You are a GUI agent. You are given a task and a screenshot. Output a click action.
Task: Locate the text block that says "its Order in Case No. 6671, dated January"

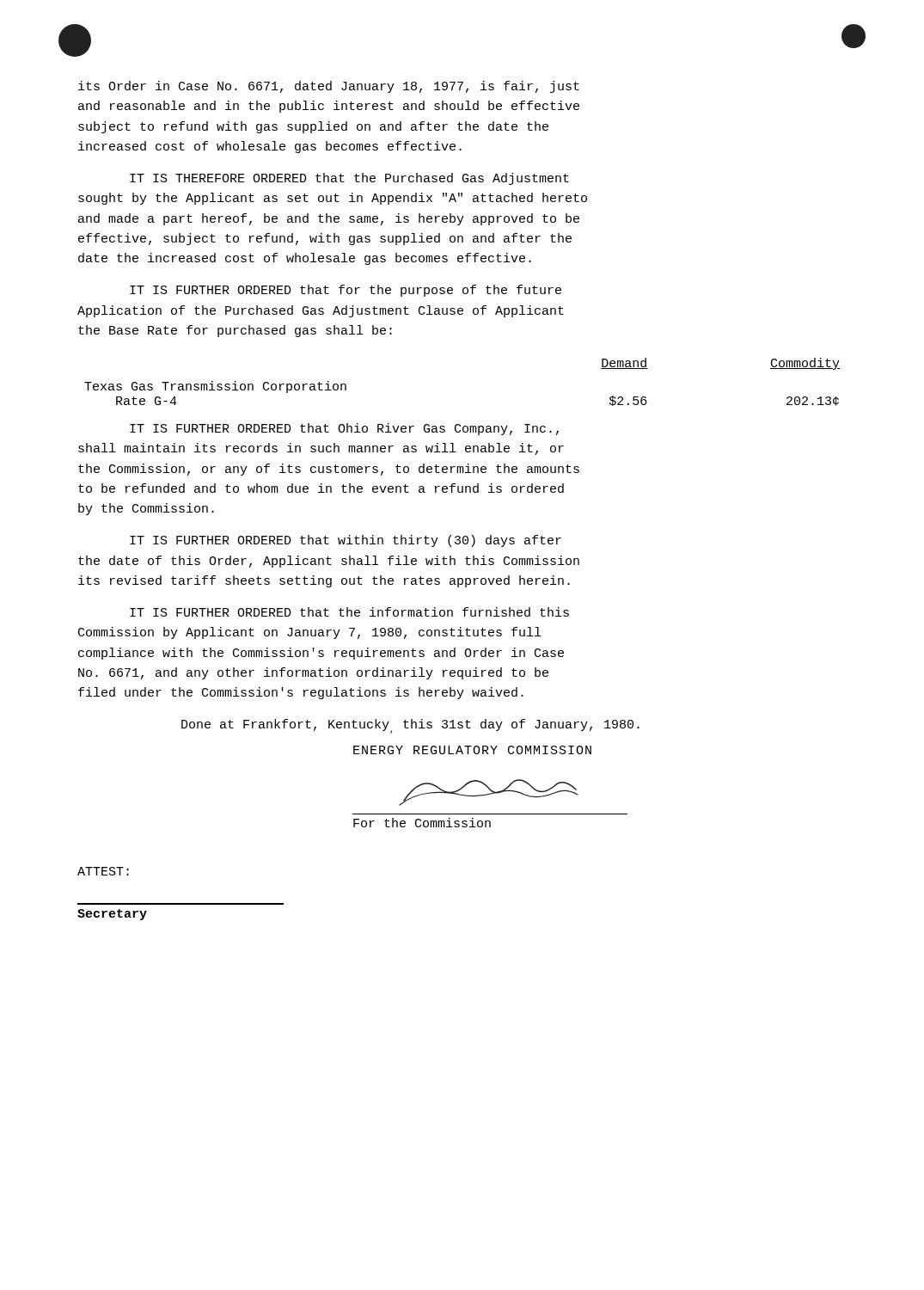(329, 117)
